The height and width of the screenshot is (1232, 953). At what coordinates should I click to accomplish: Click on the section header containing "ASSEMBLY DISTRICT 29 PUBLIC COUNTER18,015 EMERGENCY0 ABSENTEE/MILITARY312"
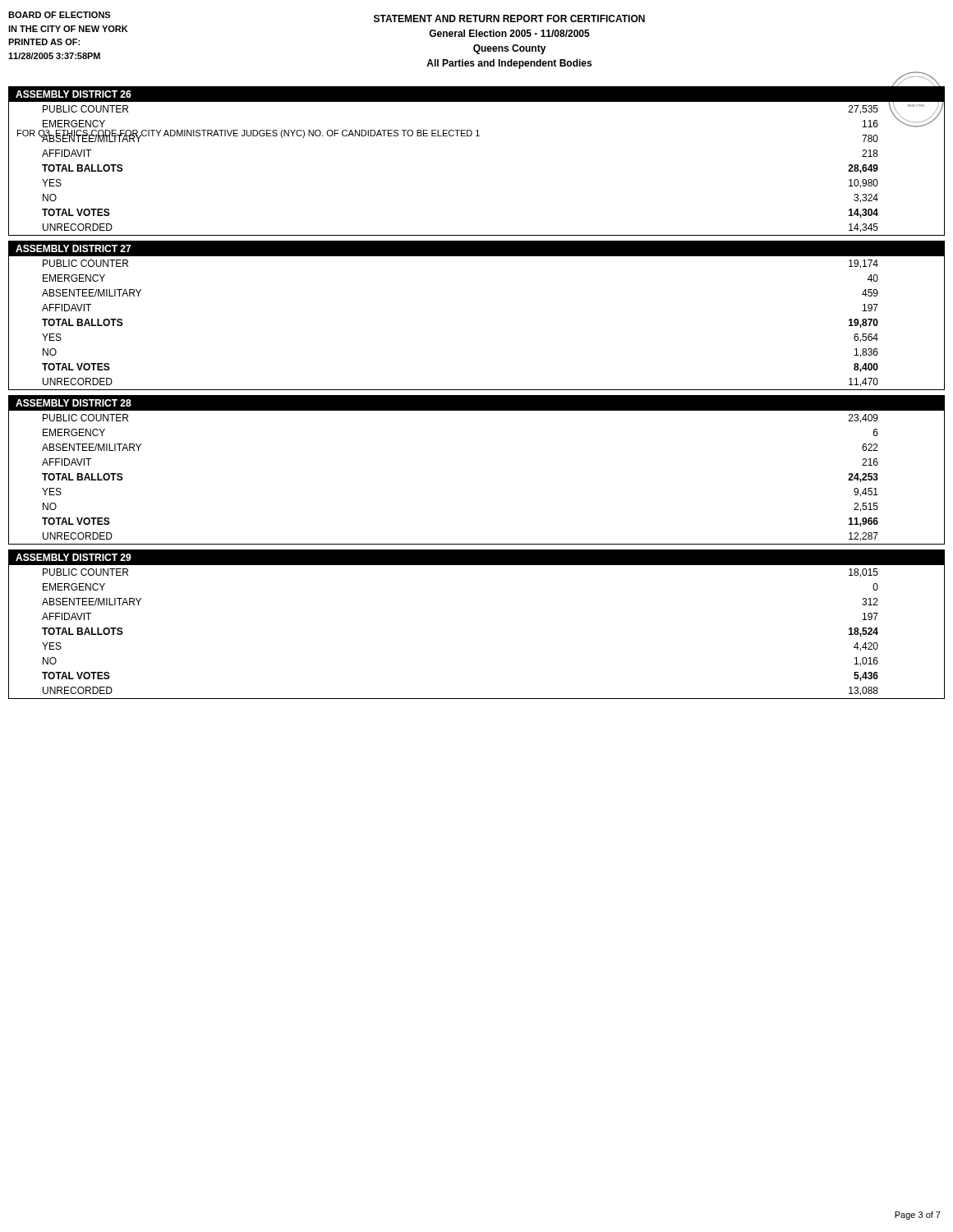476,558
